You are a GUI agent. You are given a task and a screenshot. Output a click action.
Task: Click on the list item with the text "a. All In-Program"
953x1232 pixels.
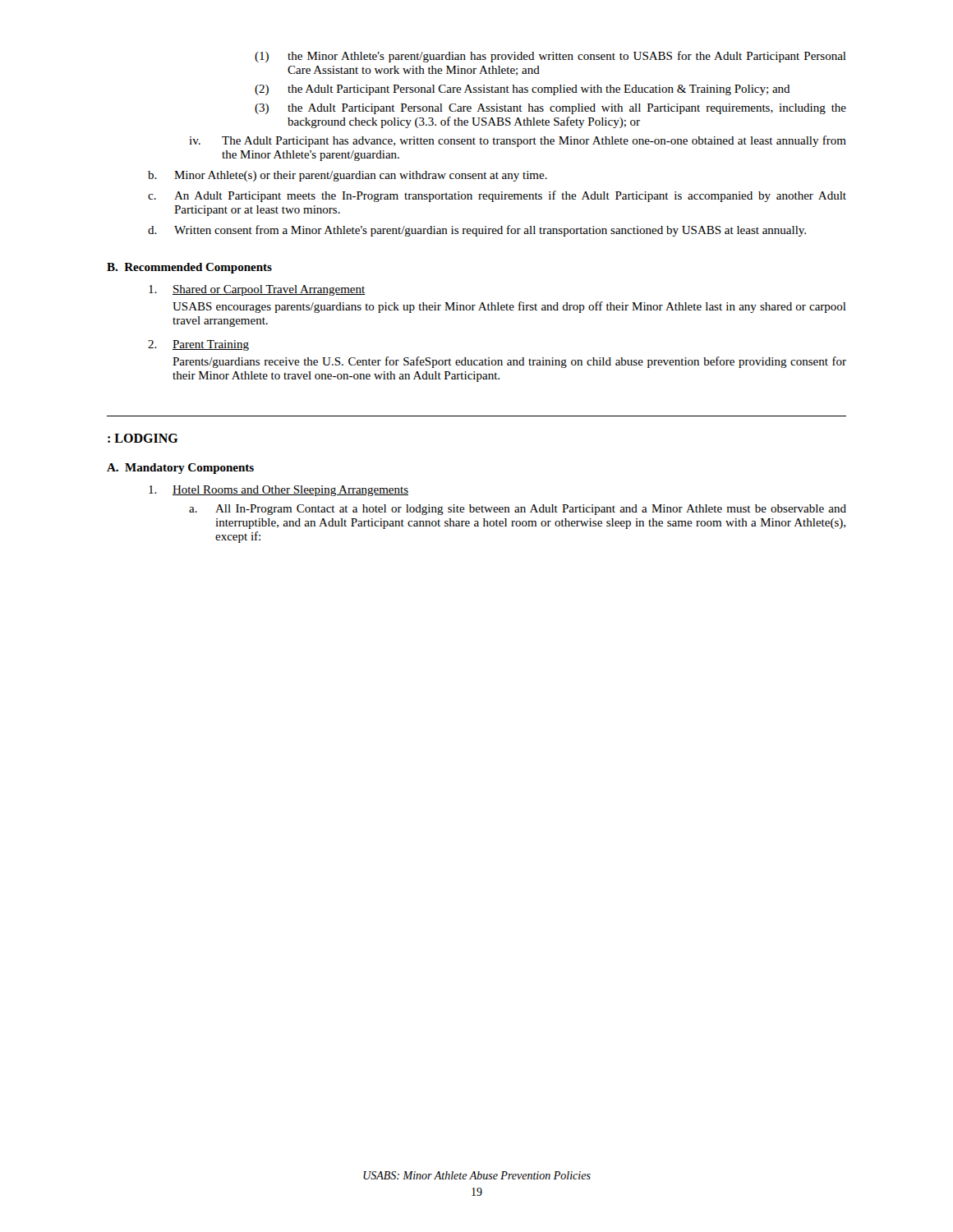point(518,523)
